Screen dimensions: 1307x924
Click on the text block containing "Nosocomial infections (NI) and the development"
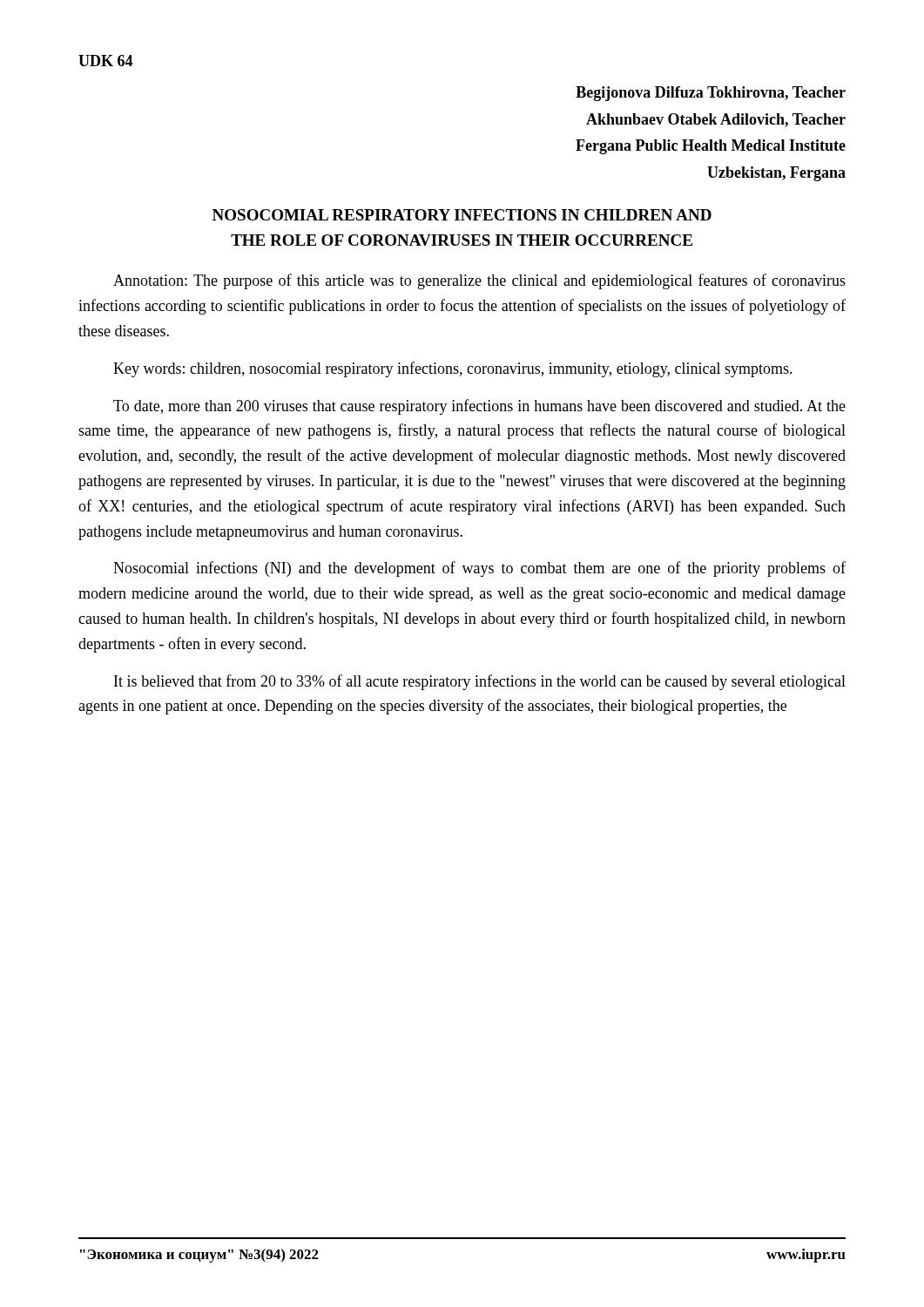point(462,606)
